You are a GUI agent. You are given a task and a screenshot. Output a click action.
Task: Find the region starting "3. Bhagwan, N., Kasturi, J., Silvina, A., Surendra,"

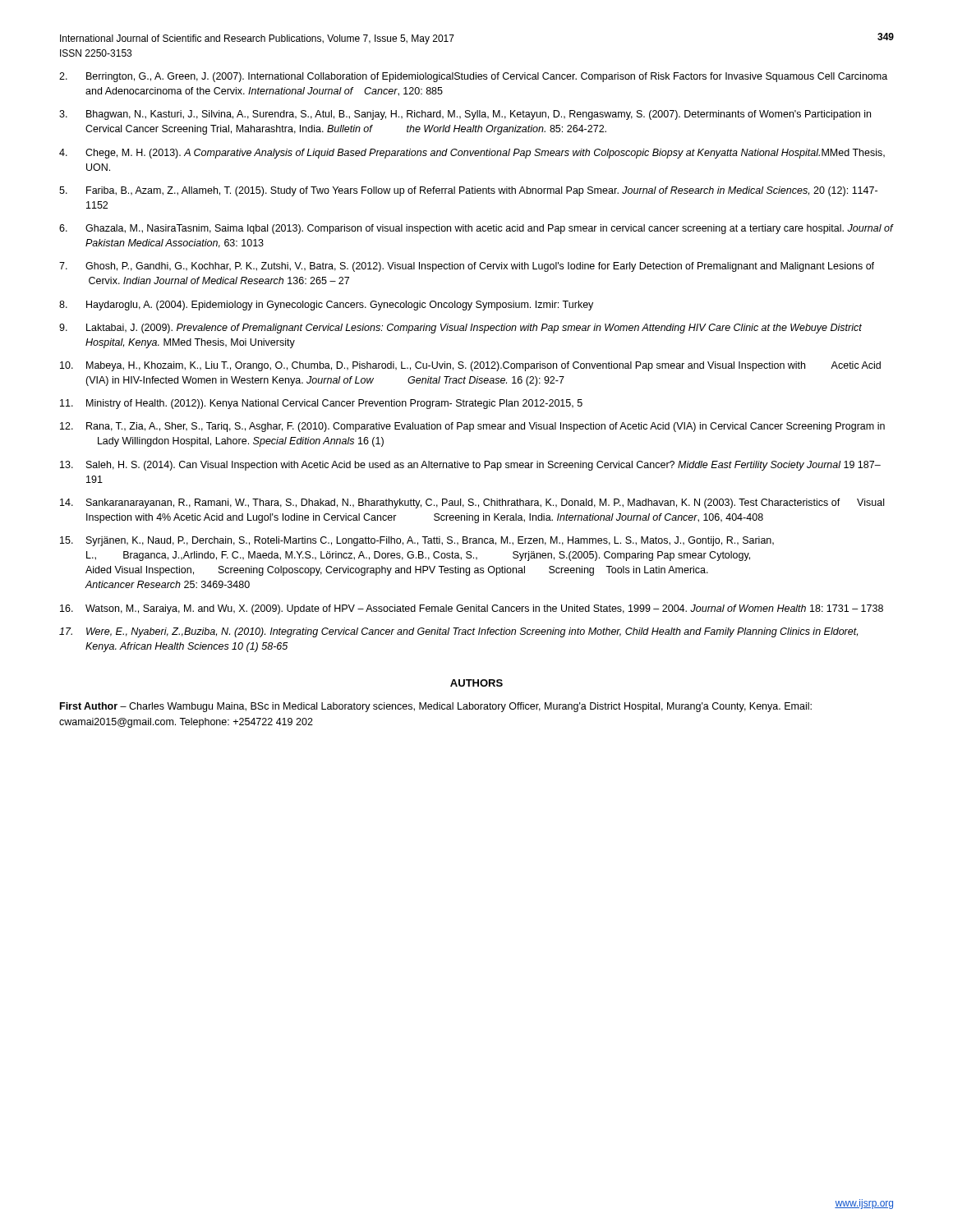pyautogui.click(x=476, y=122)
